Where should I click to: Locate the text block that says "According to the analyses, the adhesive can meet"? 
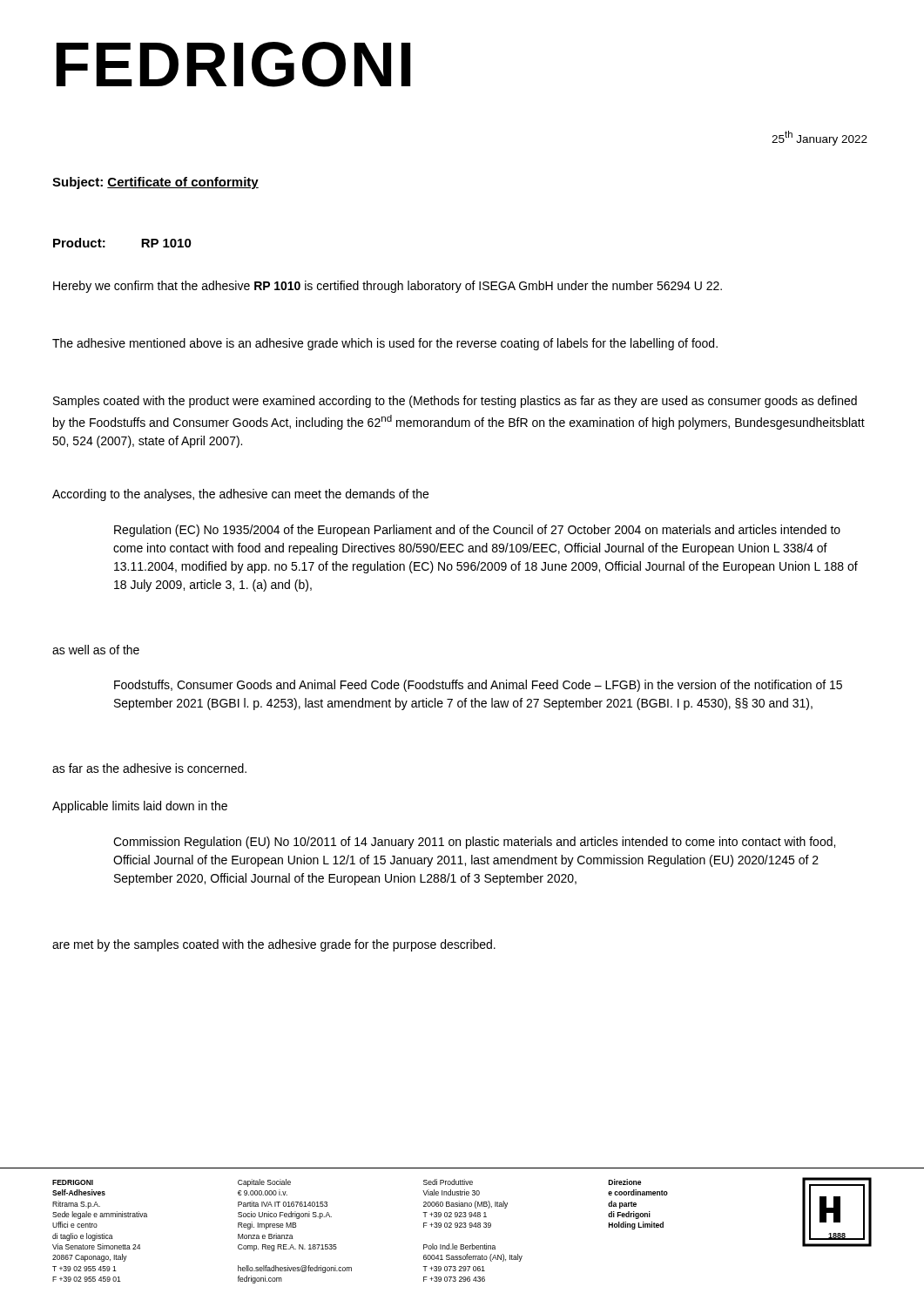click(x=241, y=494)
